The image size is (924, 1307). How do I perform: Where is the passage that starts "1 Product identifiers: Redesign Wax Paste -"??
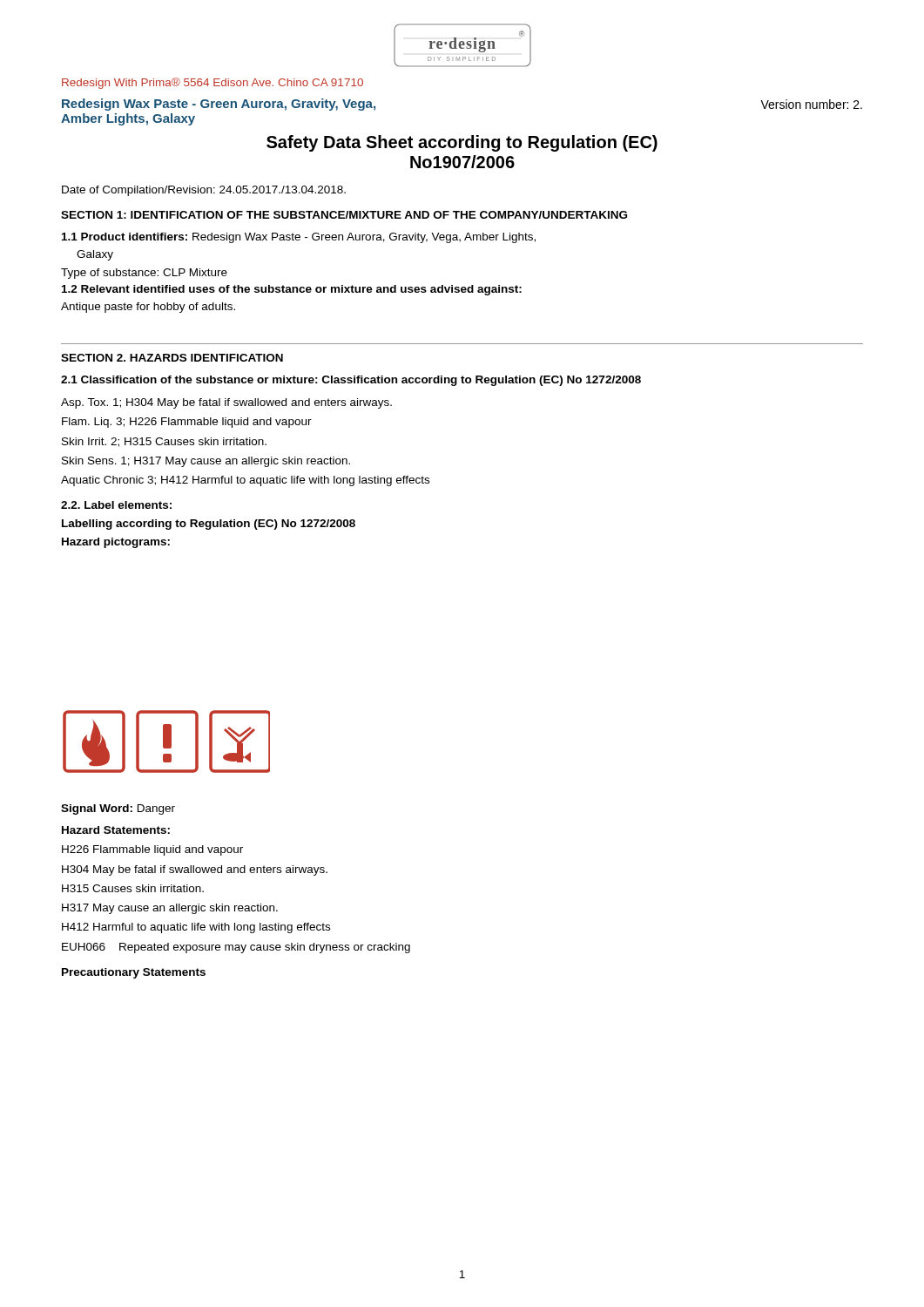coord(299,245)
